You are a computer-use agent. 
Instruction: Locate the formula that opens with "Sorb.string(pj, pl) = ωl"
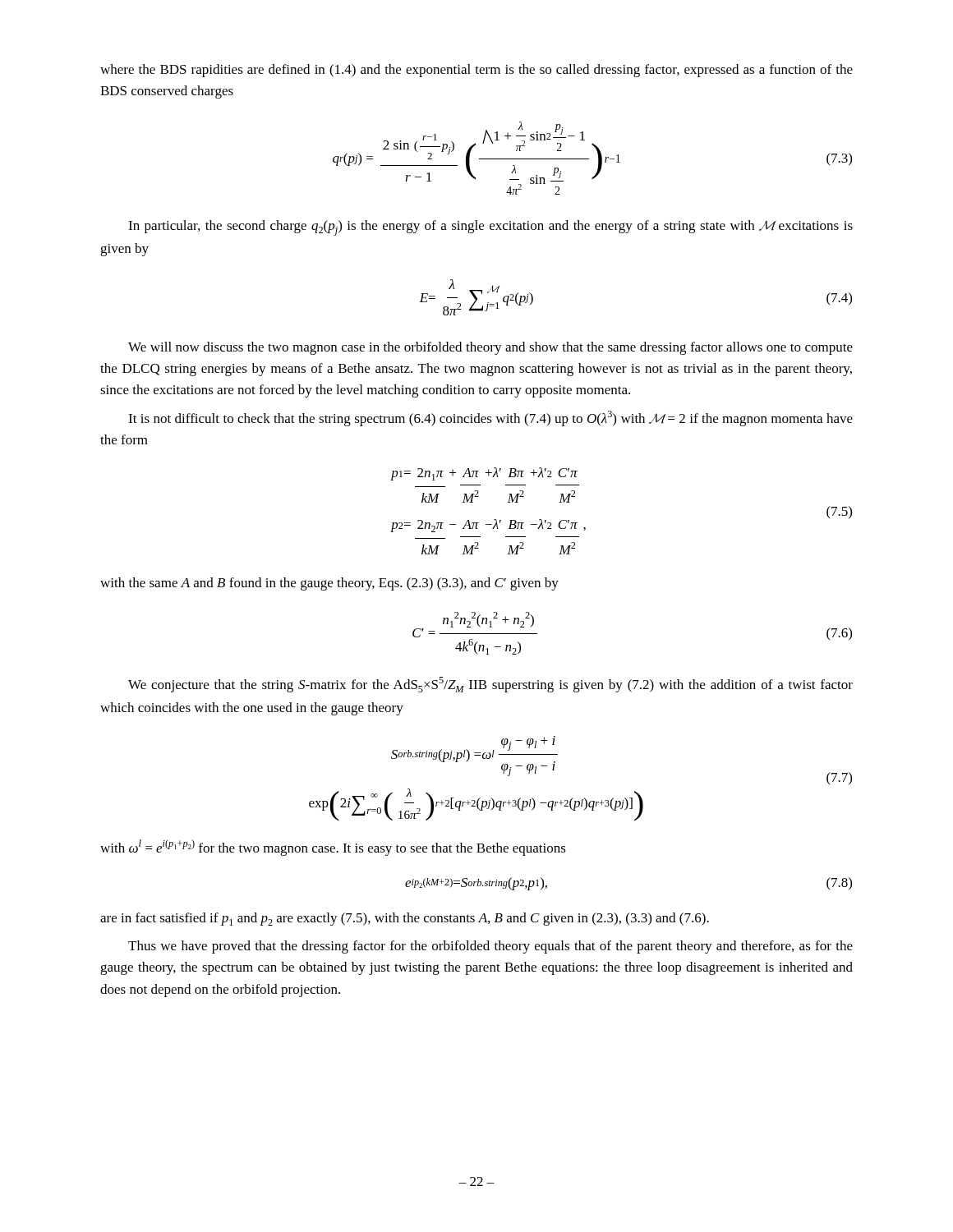pos(476,778)
